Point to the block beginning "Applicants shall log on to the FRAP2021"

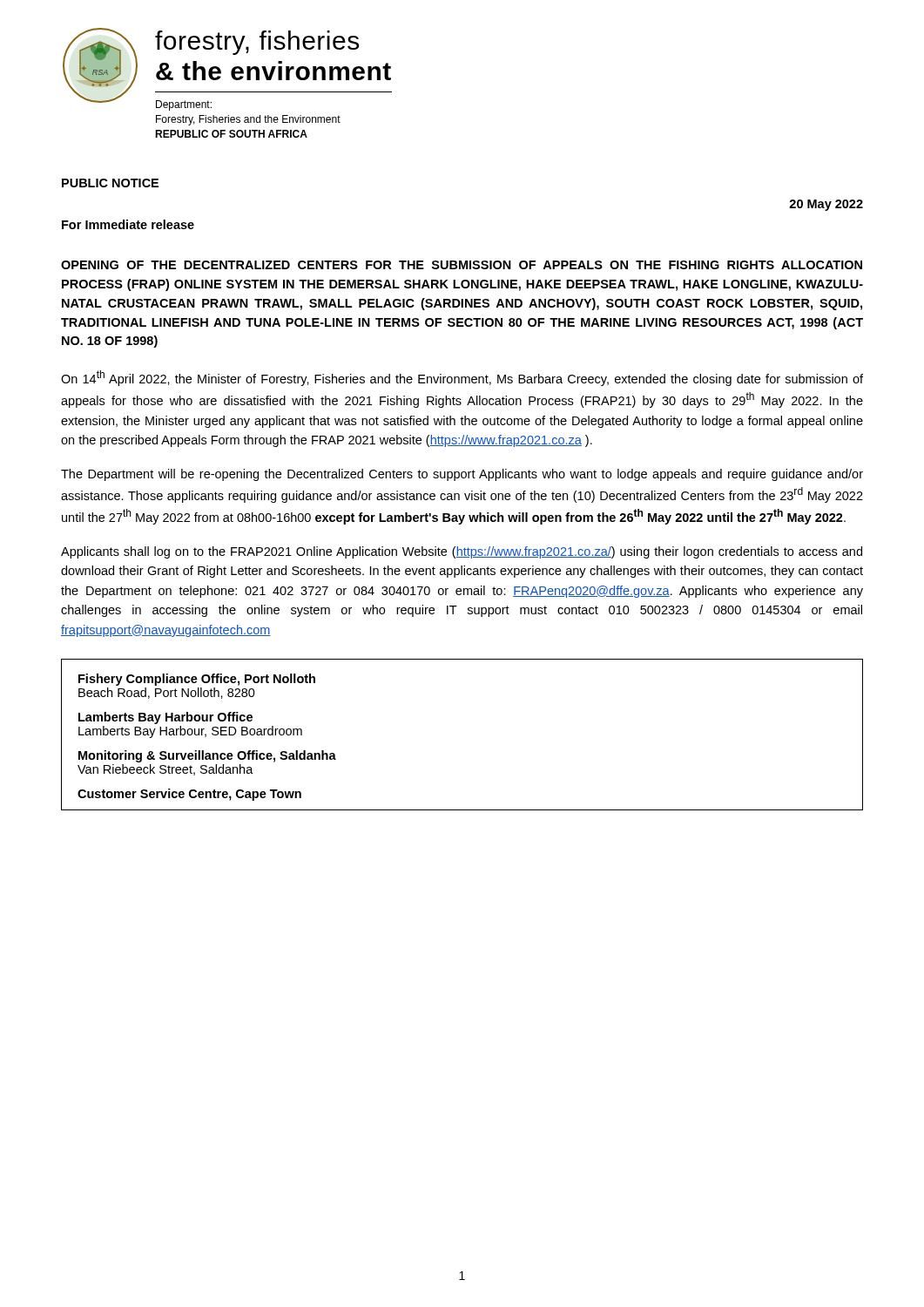(462, 591)
